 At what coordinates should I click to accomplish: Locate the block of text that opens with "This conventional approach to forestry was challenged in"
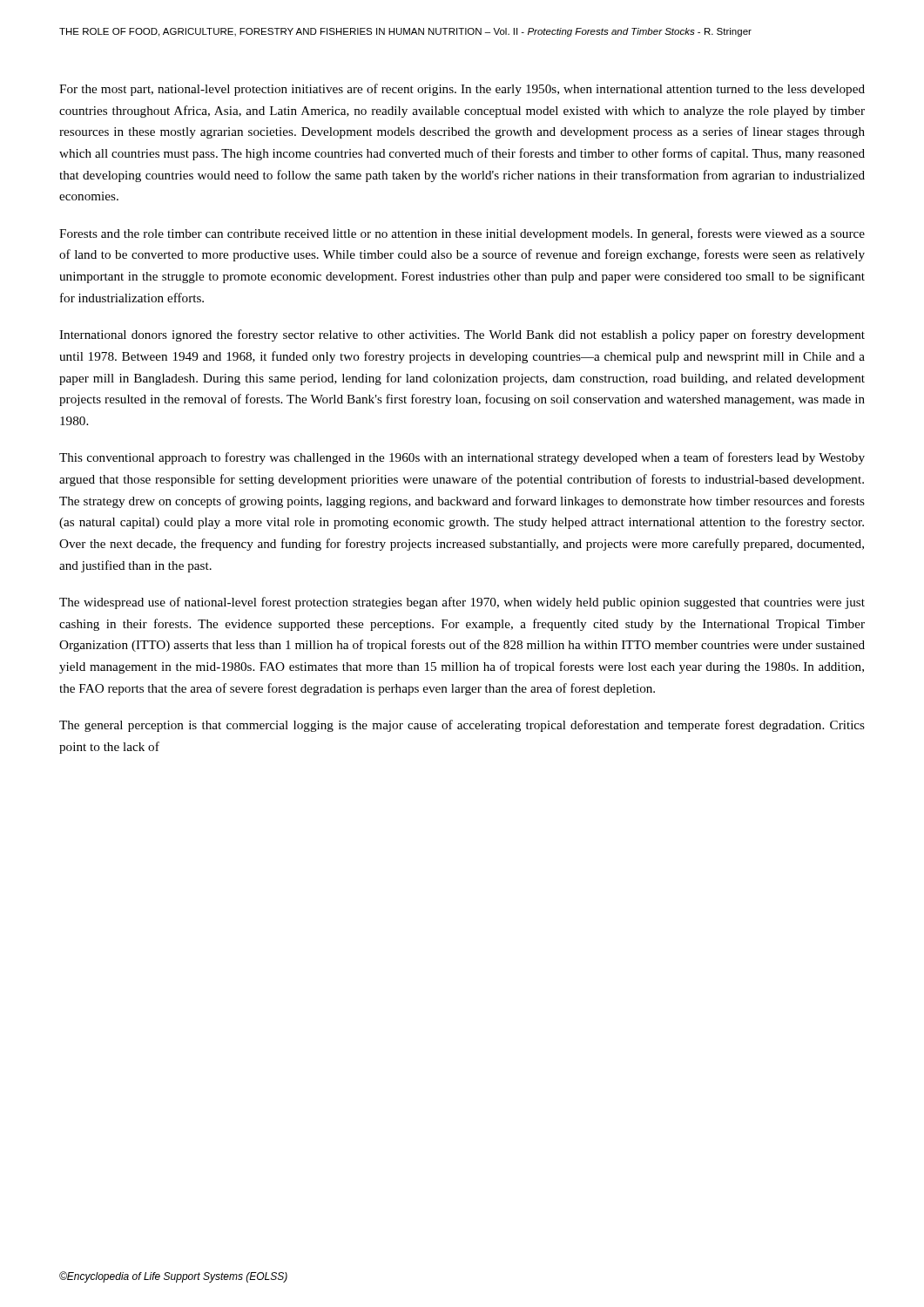[462, 511]
